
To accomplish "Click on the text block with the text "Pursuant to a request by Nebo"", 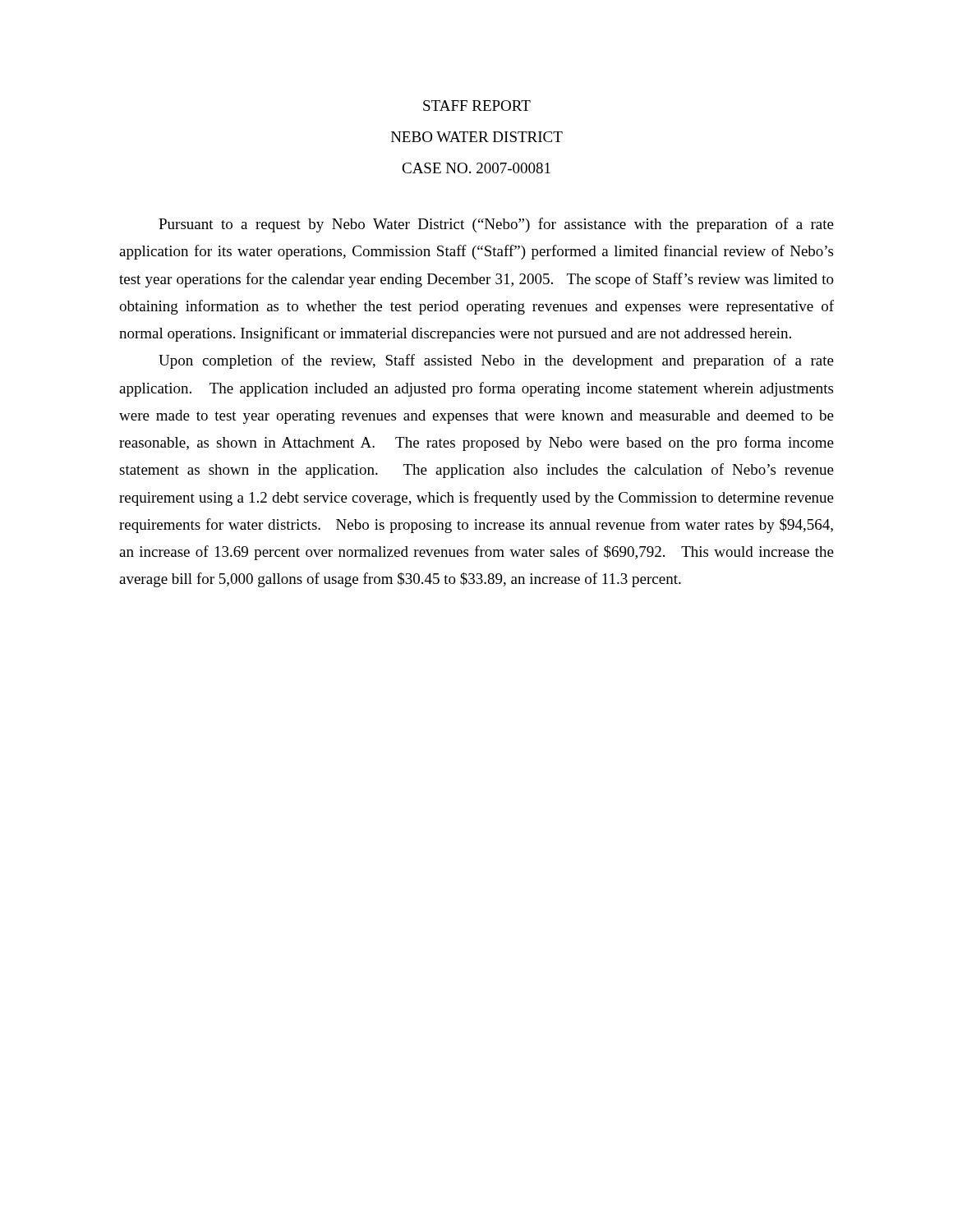I will [x=476, y=278].
